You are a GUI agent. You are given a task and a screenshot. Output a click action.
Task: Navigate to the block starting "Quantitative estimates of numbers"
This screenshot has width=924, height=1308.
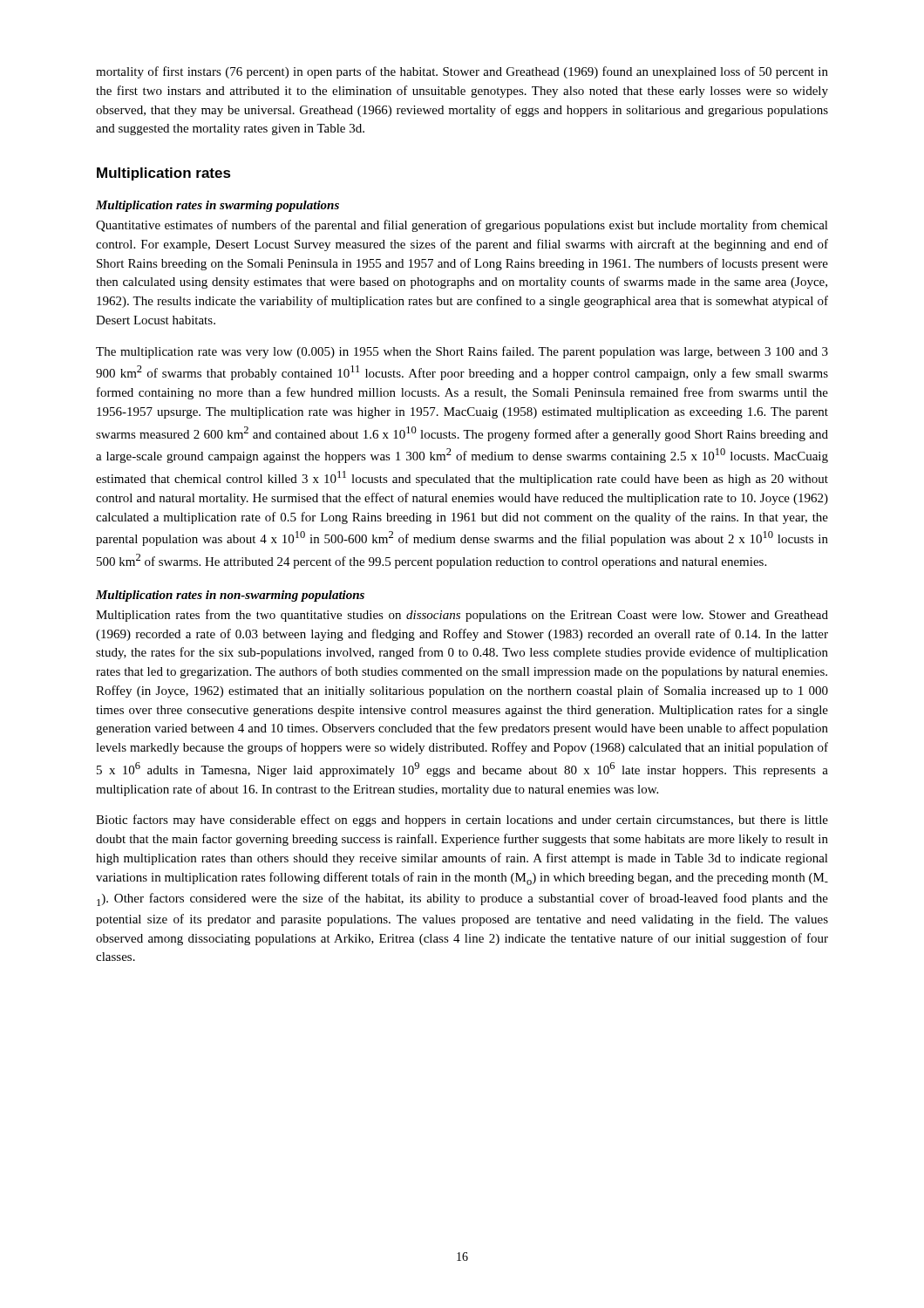pos(462,273)
